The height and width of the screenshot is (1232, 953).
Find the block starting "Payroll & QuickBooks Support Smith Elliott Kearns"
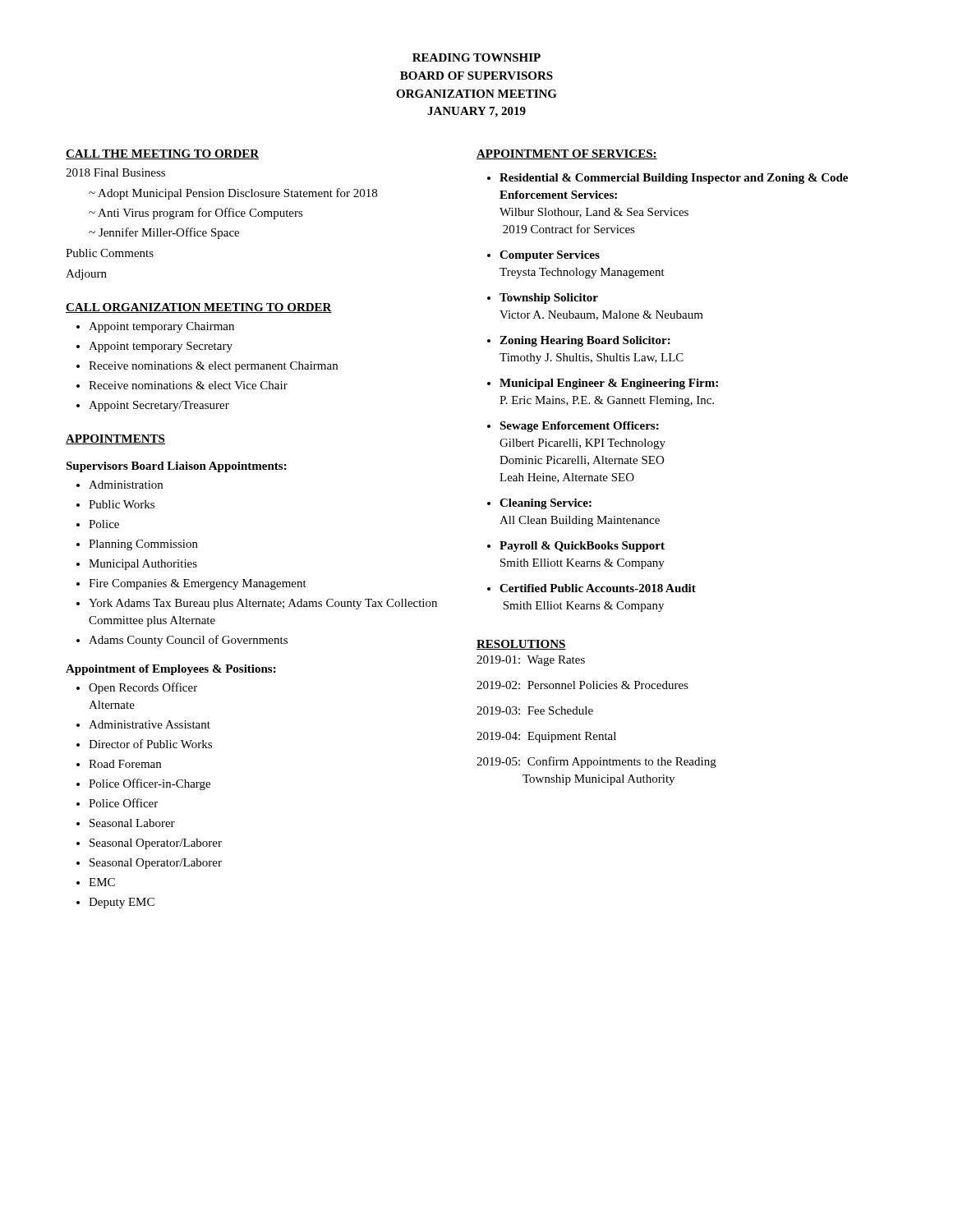(x=582, y=554)
